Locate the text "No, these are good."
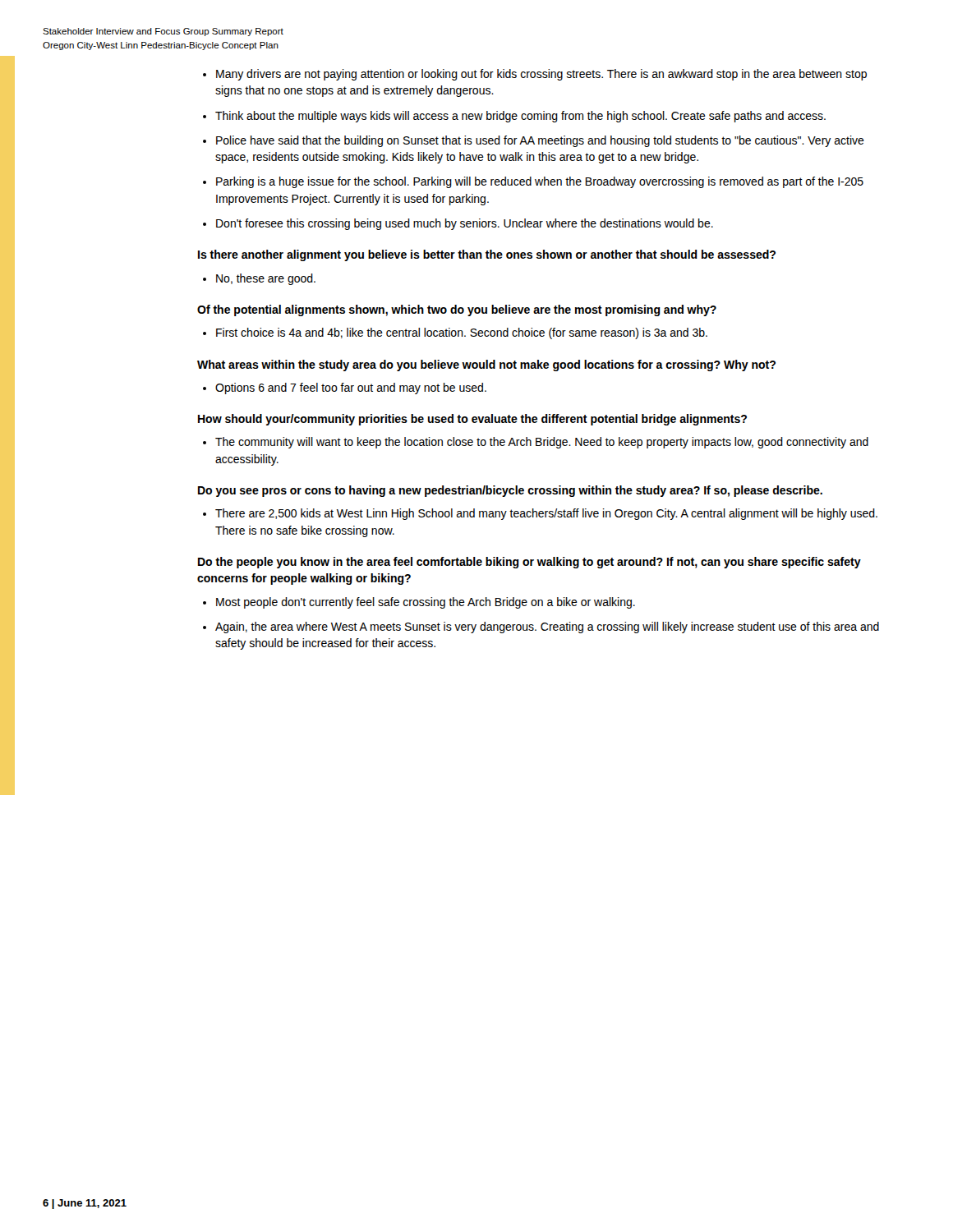This screenshot has height=1232, width=953. (x=266, y=278)
